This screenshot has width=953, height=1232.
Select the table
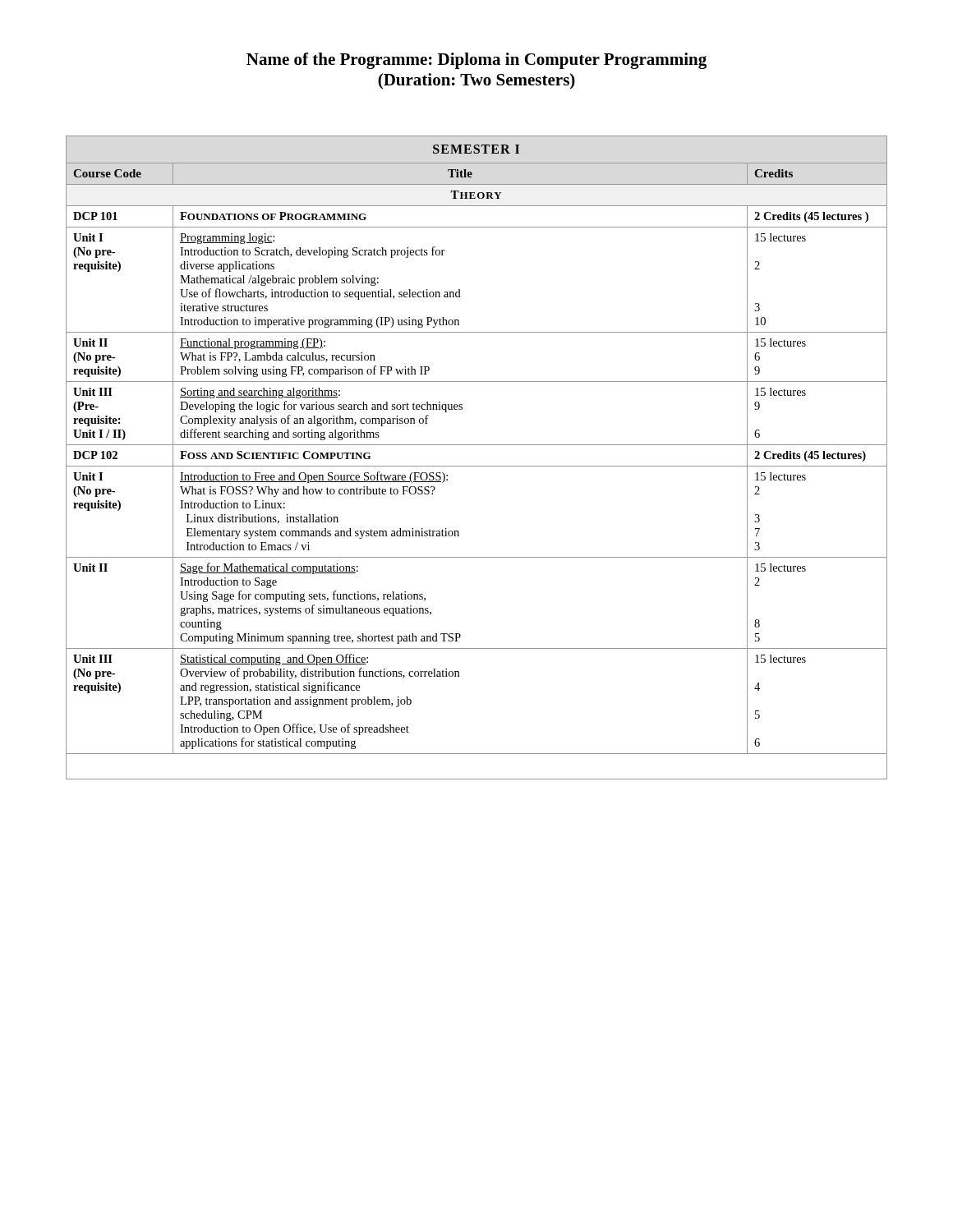[x=476, y=458]
